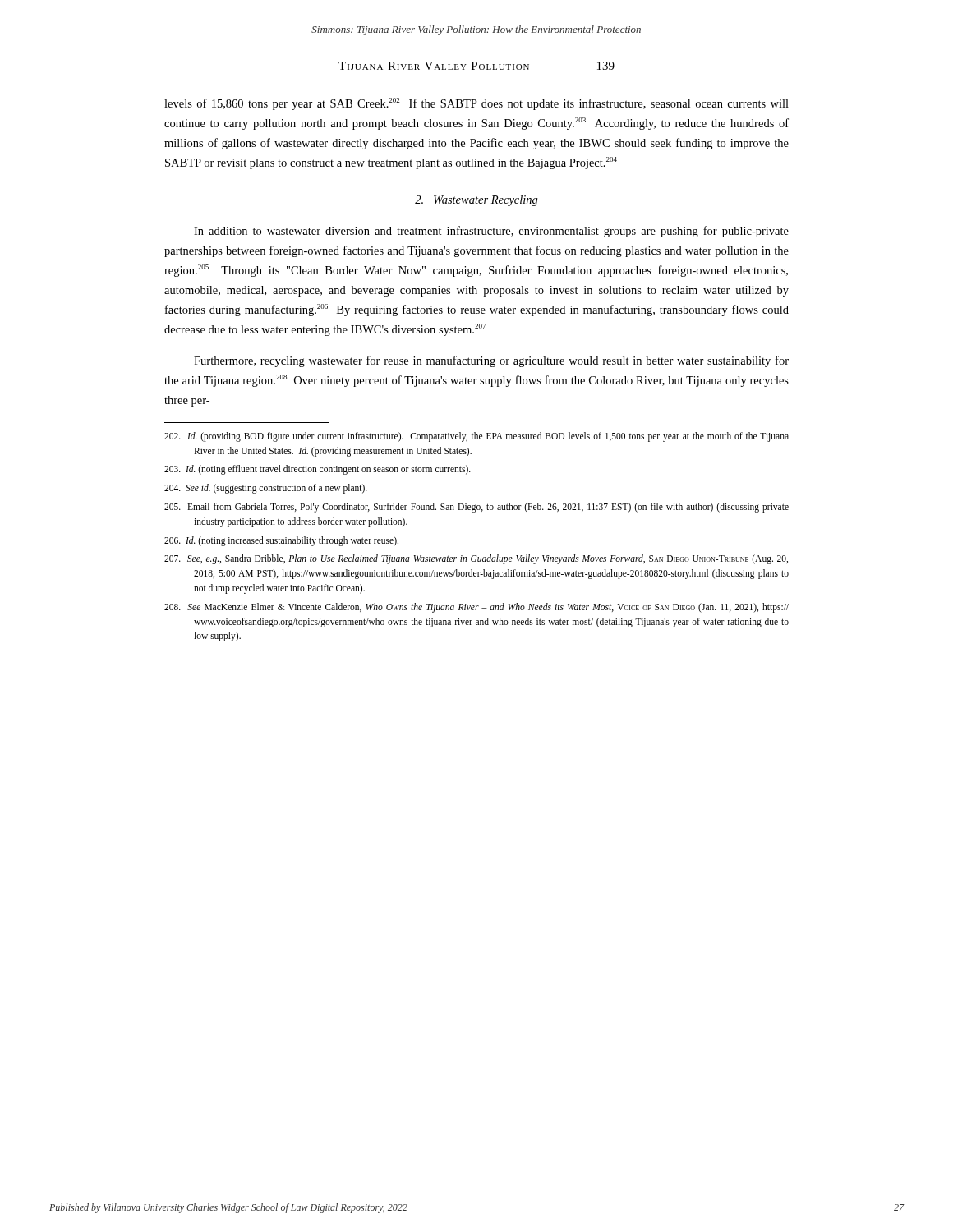Find the text starting "Id. (noting increased sustainability through water"
Screen dimensions: 1232x953
coord(282,540)
